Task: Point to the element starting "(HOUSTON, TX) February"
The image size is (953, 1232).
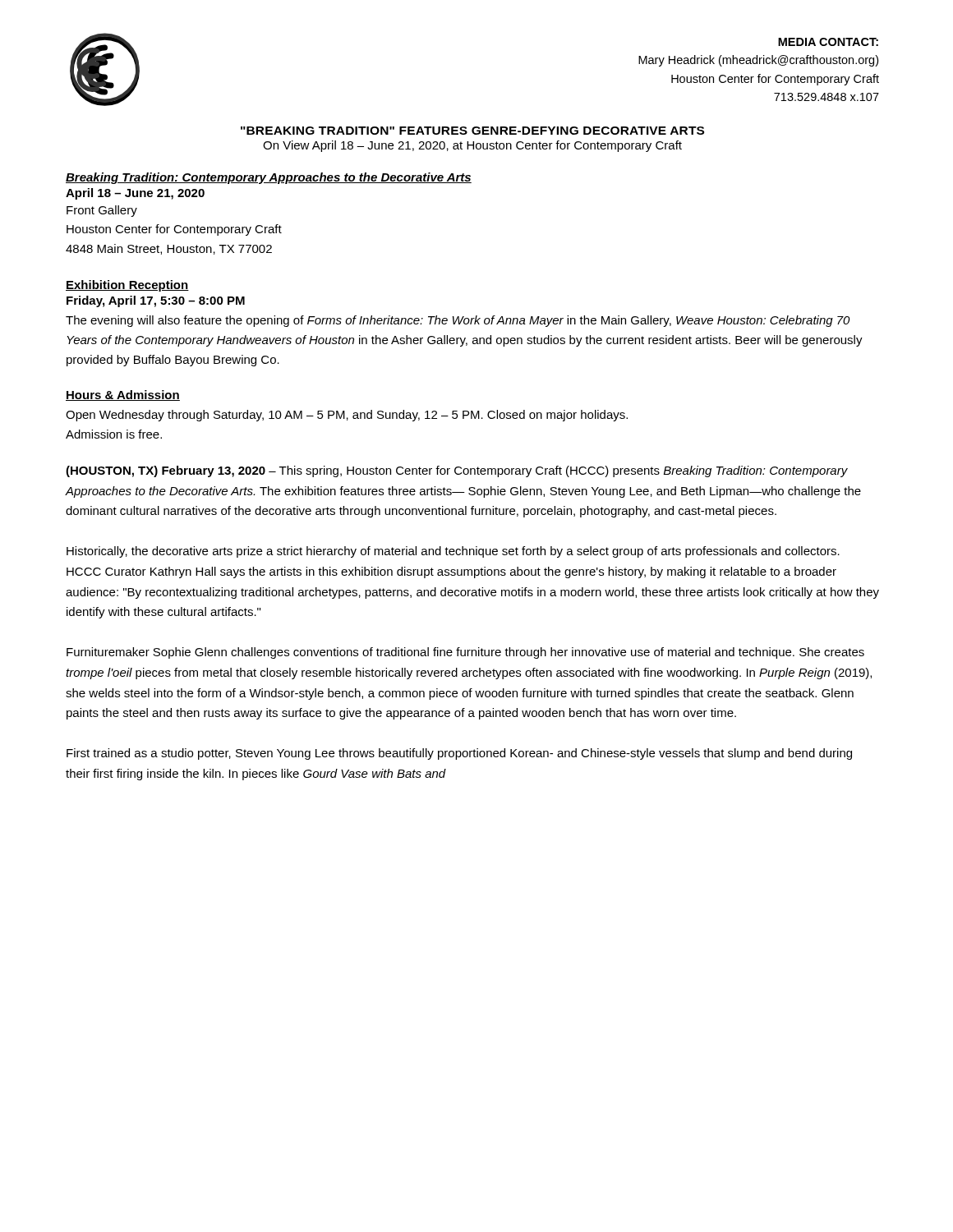Action: 463,490
